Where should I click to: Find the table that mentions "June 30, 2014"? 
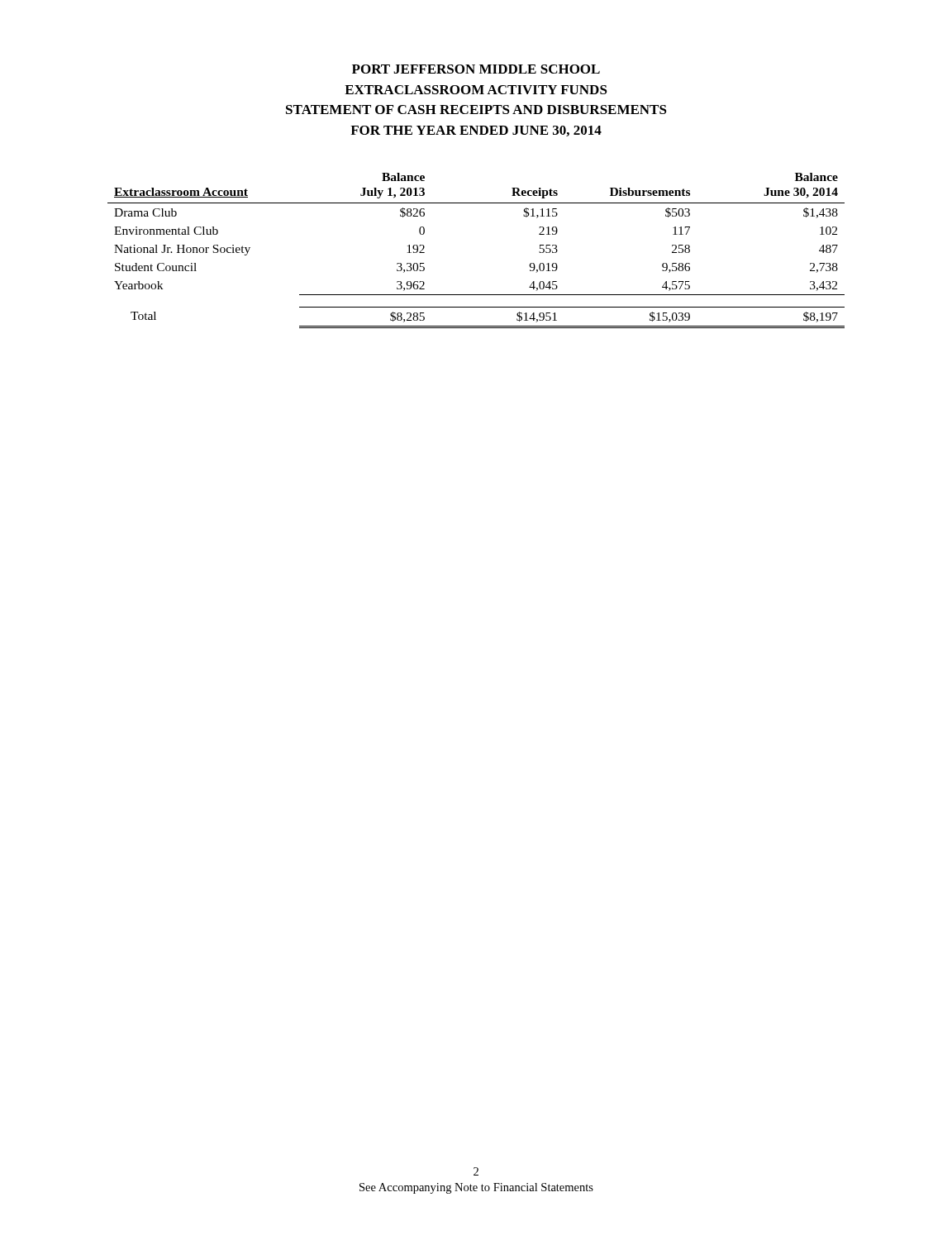click(x=476, y=248)
